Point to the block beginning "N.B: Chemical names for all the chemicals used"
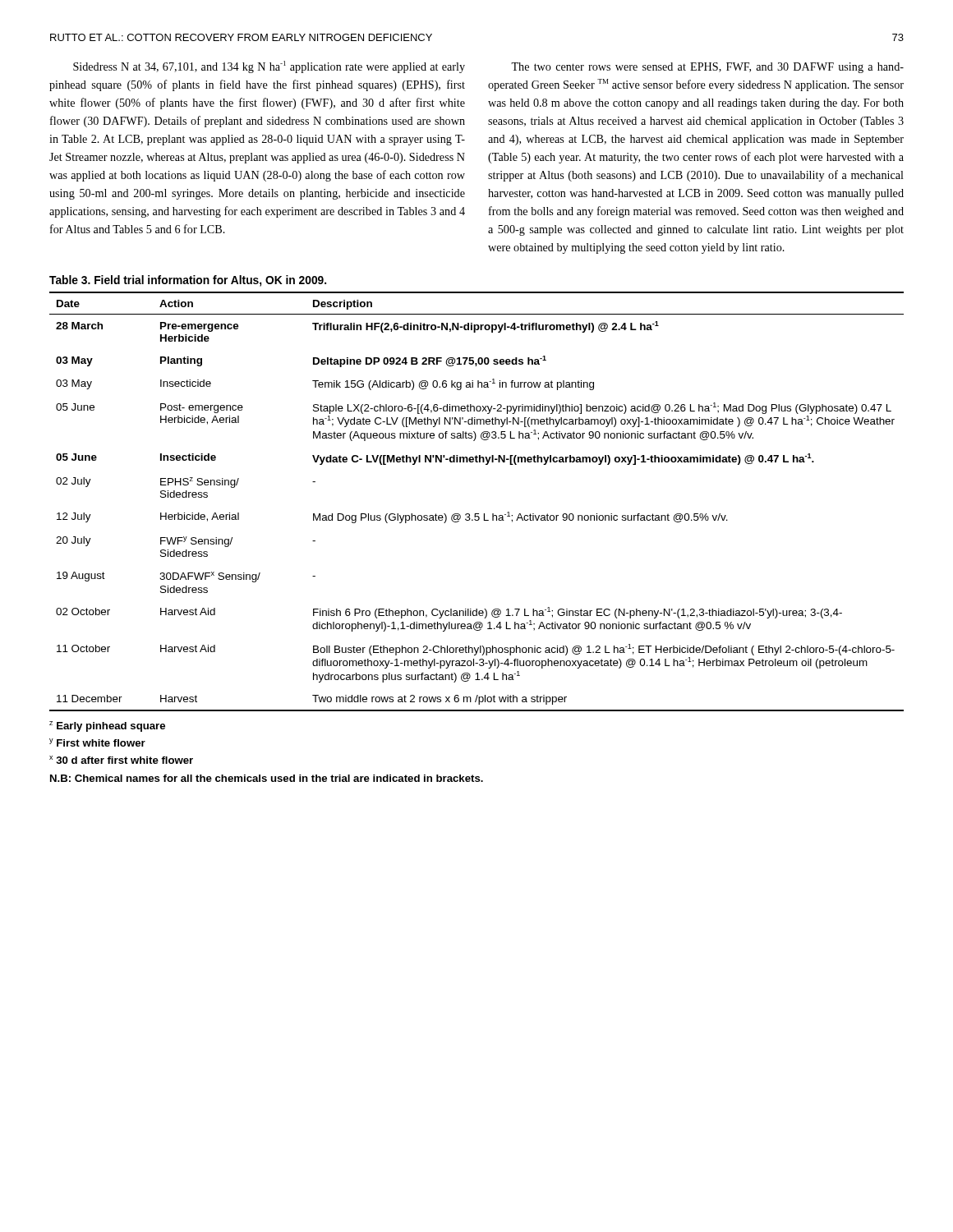Image resolution: width=953 pixels, height=1232 pixels. [476, 778]
